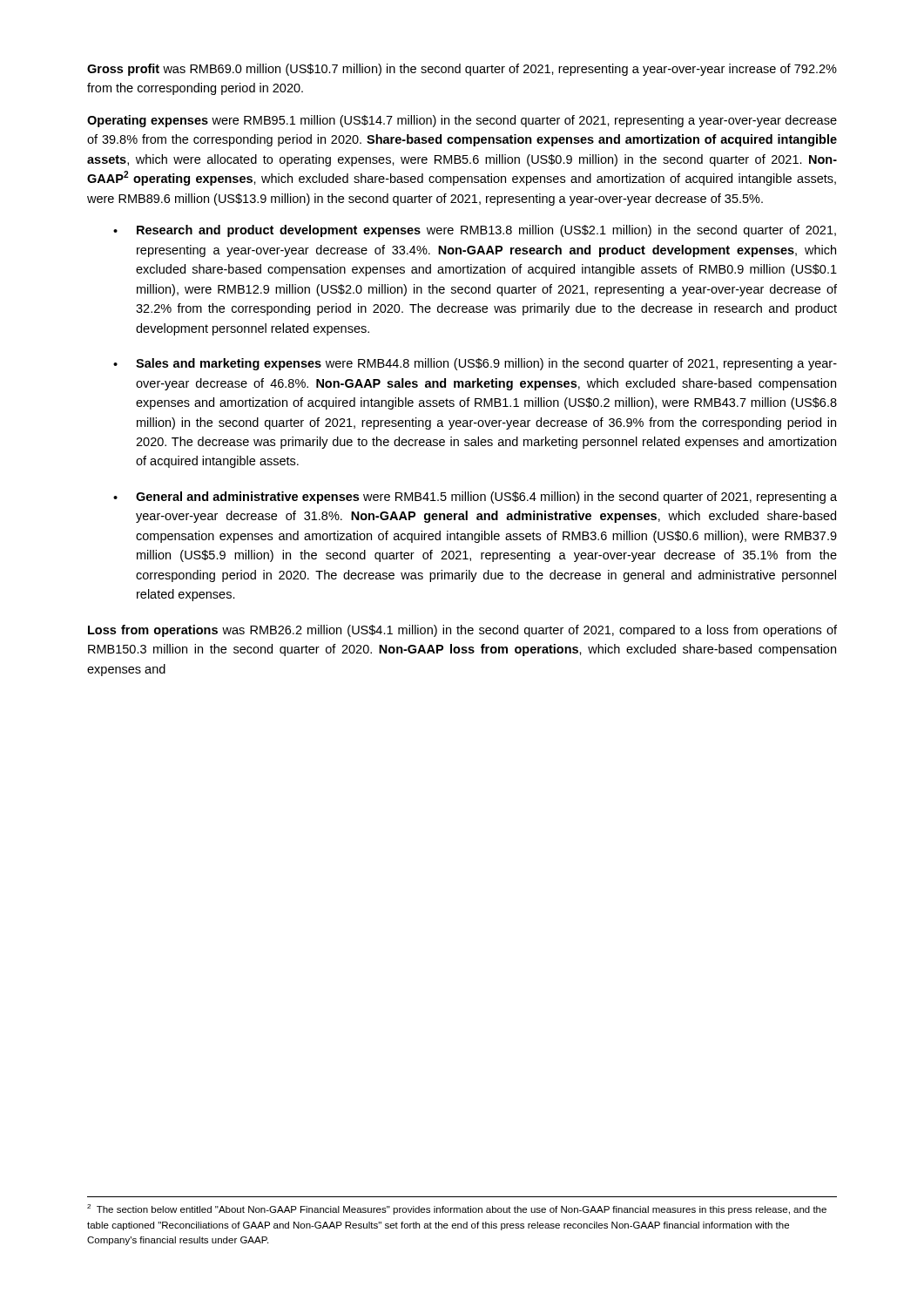Select the text block with the text "Loss from operations"
Screen dimensions: 1307x924
point(462,649)
